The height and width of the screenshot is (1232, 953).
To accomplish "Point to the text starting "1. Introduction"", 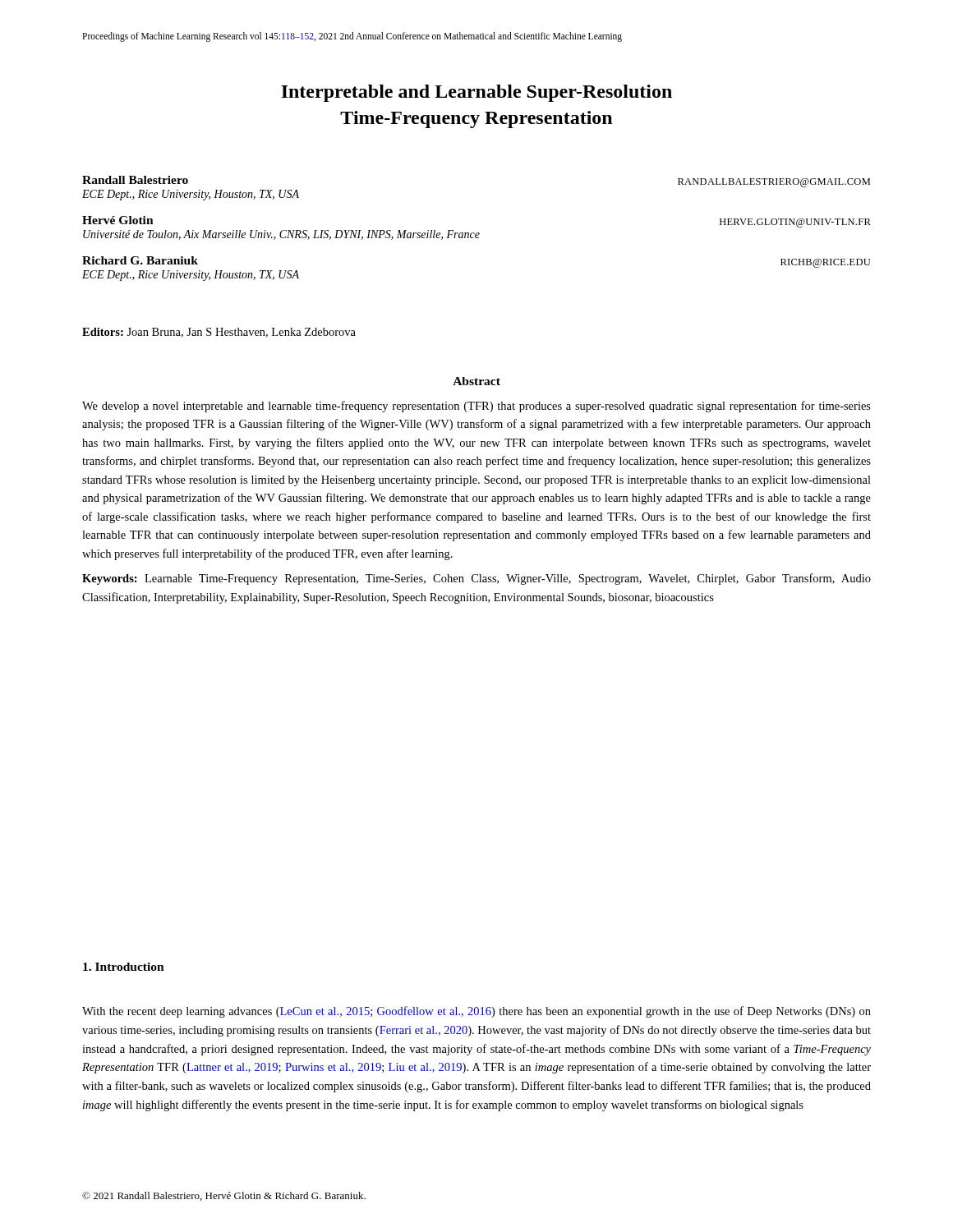I will 124,967.
